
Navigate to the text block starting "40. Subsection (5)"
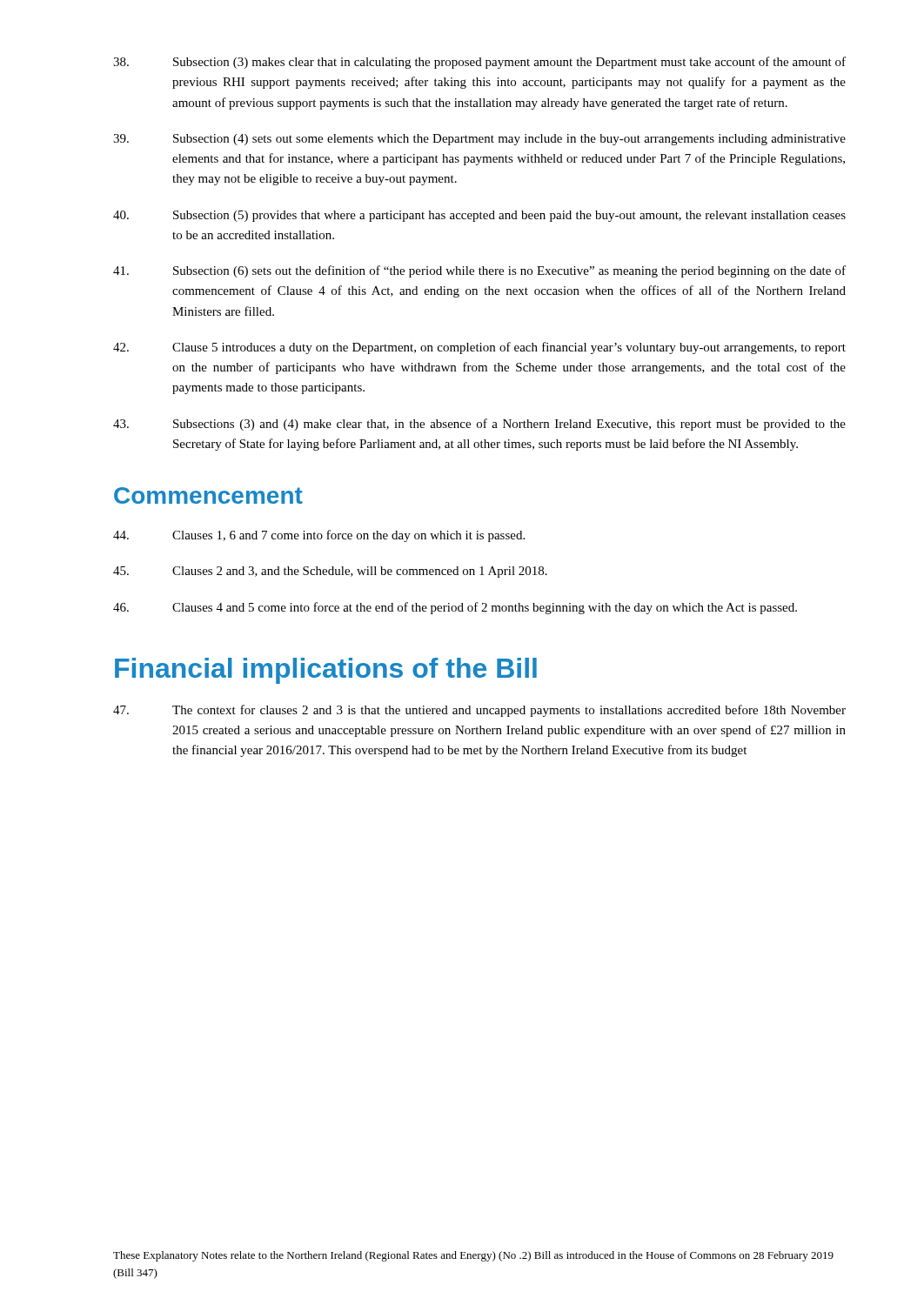(479, 225)
